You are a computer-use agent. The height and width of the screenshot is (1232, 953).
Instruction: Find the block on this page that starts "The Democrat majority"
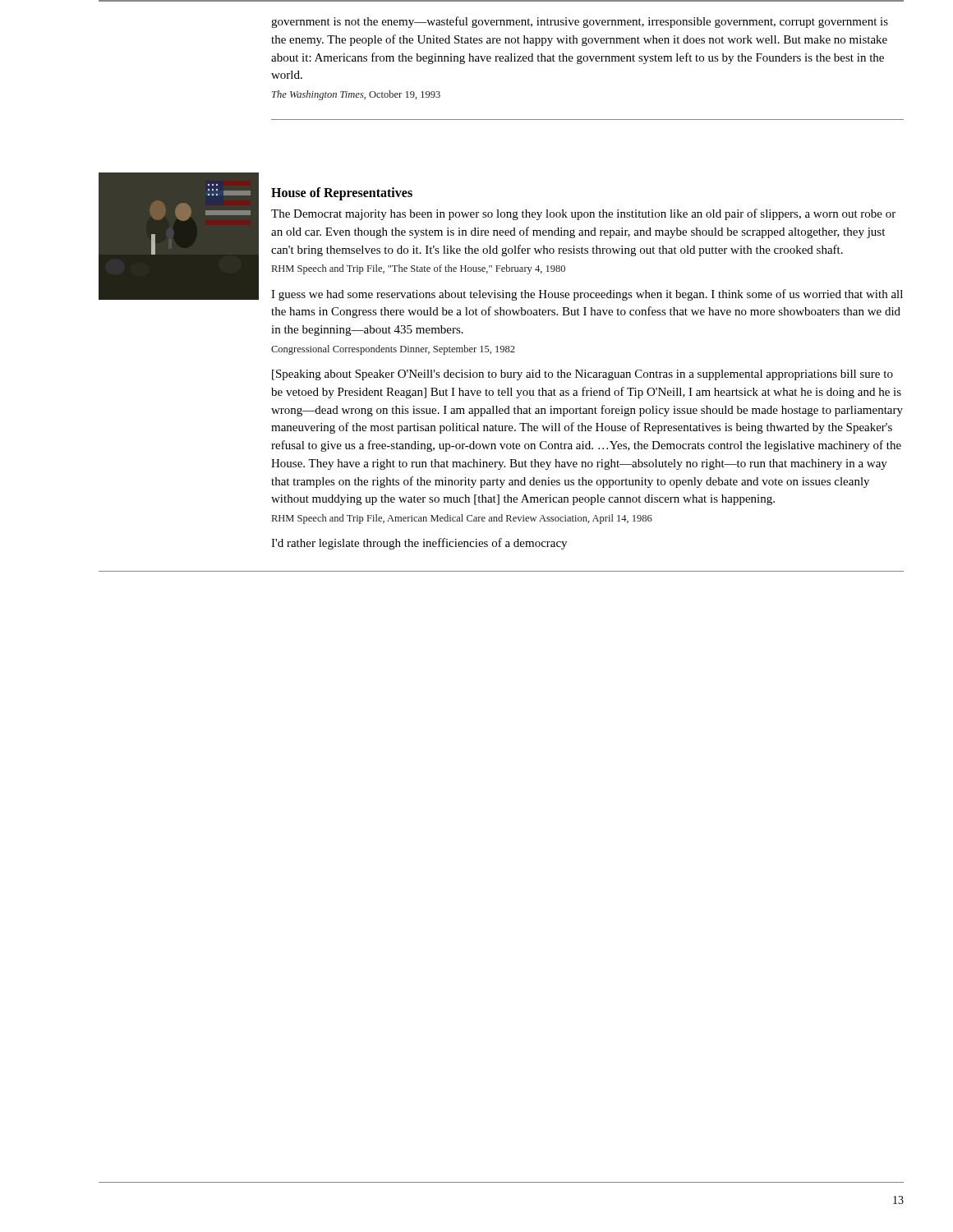coord(587,232)
